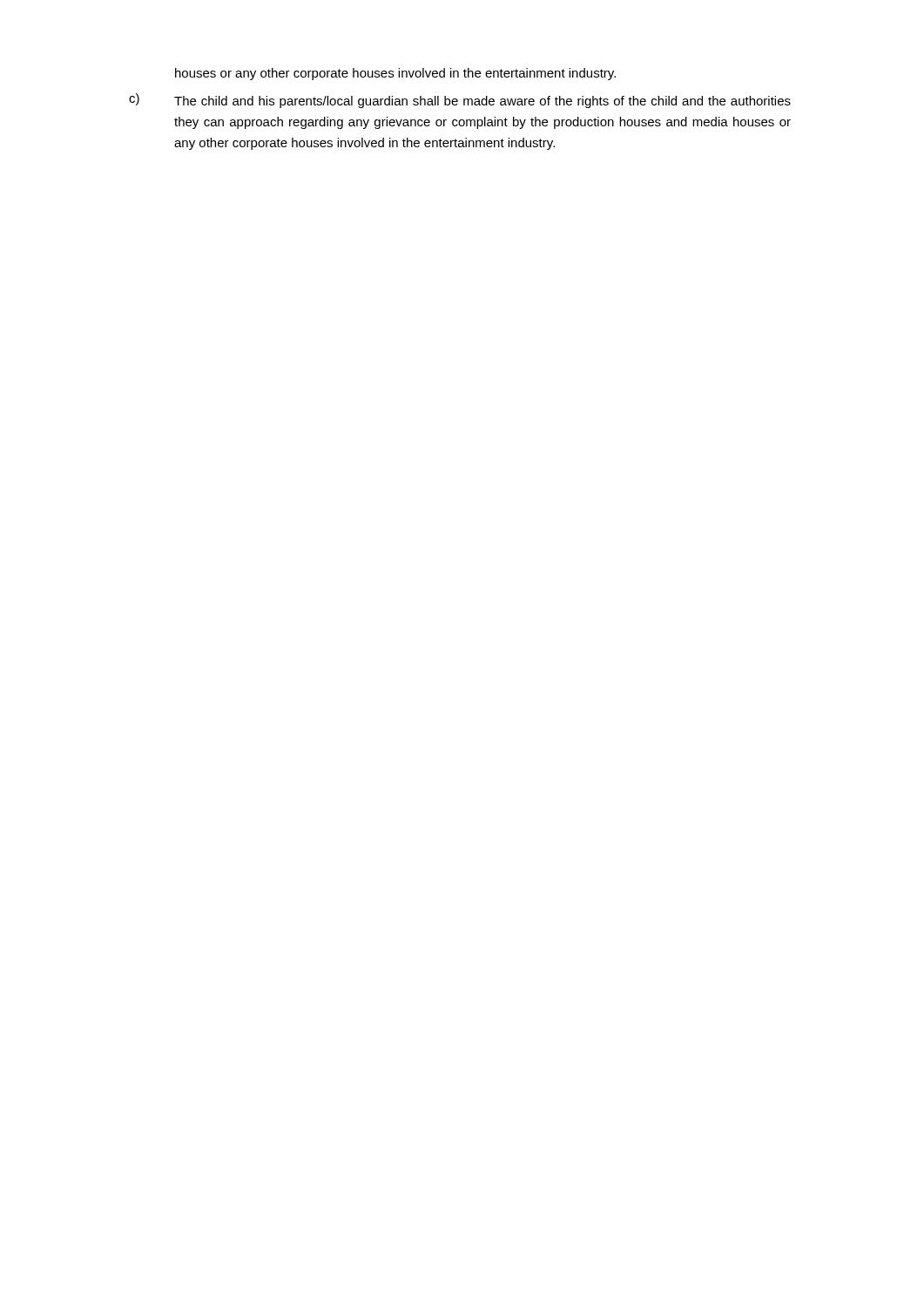
Task: Where is the passage that starts "houses or any"?
Action: 396,73
